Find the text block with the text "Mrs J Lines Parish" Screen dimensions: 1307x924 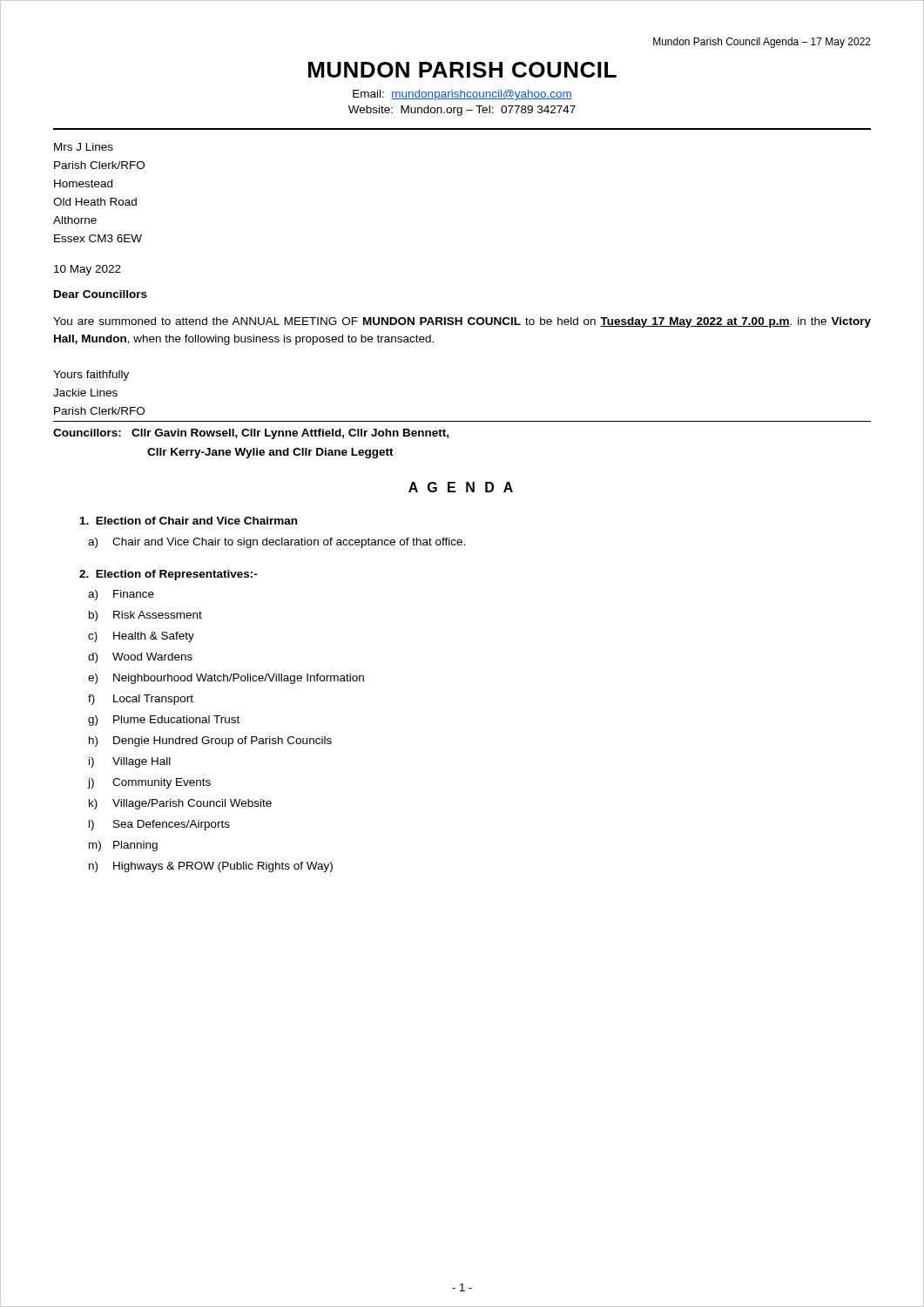pos(99,192)
